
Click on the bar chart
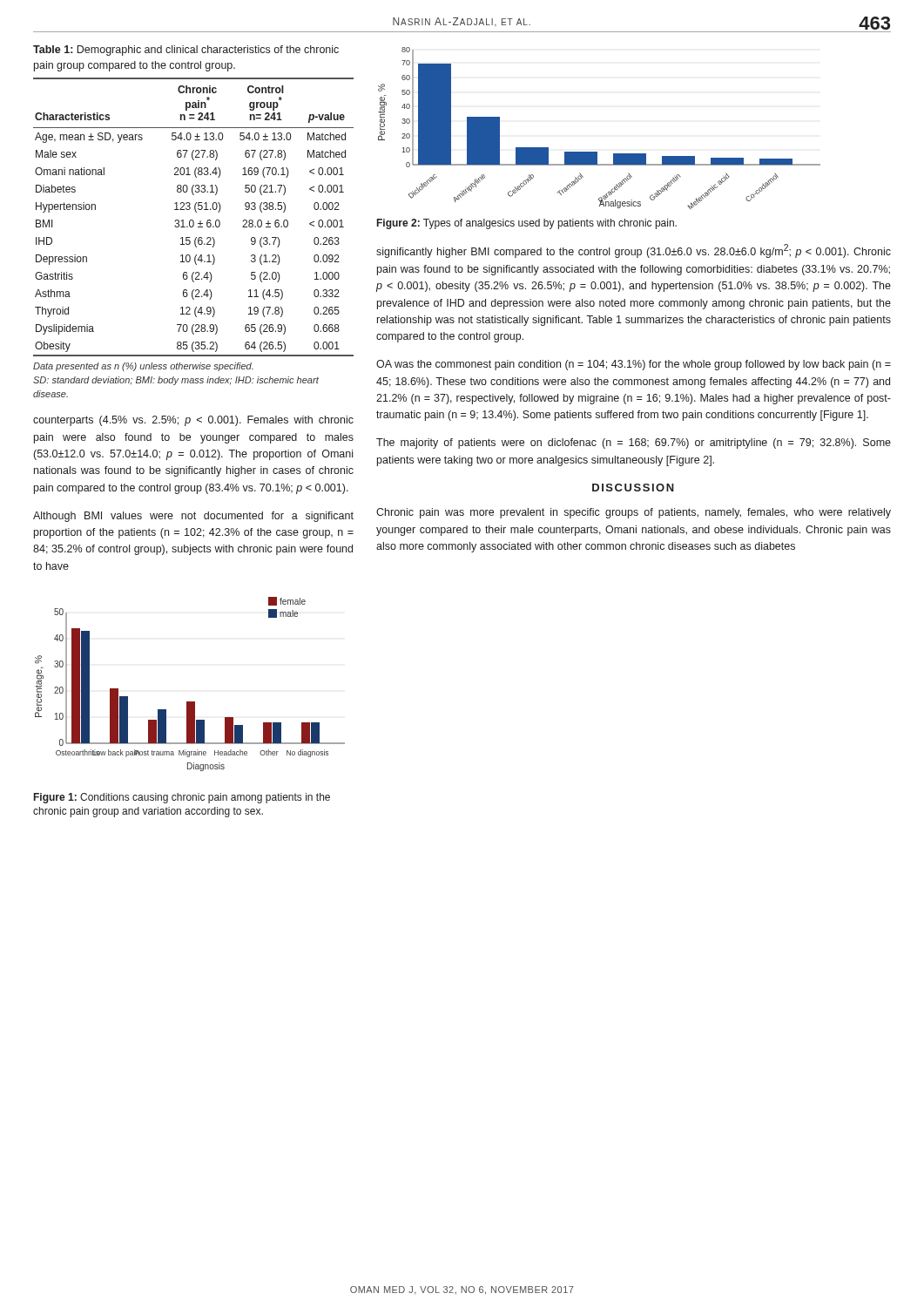(x=634, y=128)
